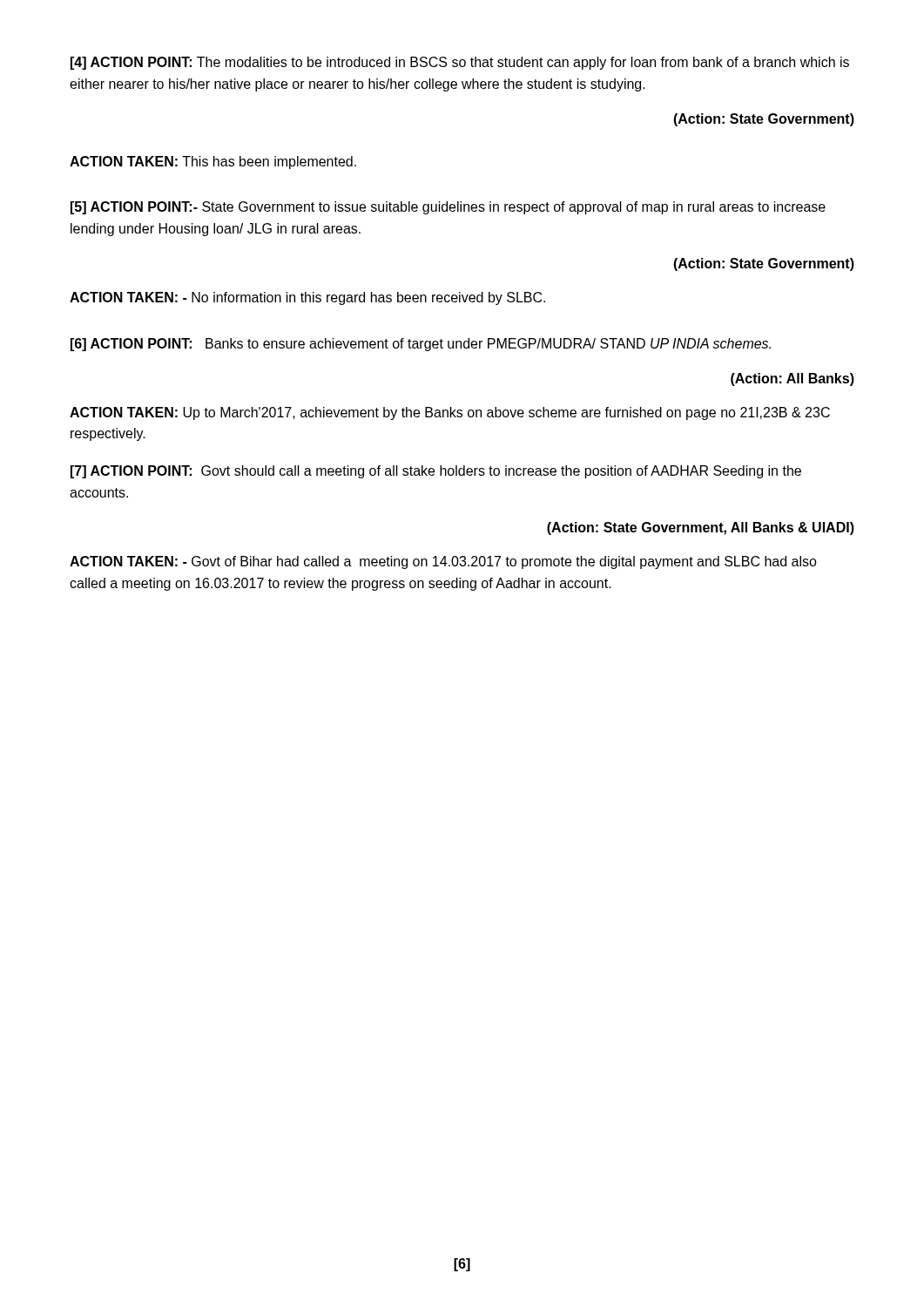Click the passage that begins "ACTION TAKEN: - No information in this regard"

pyautogui.click(x=308, y=298)
